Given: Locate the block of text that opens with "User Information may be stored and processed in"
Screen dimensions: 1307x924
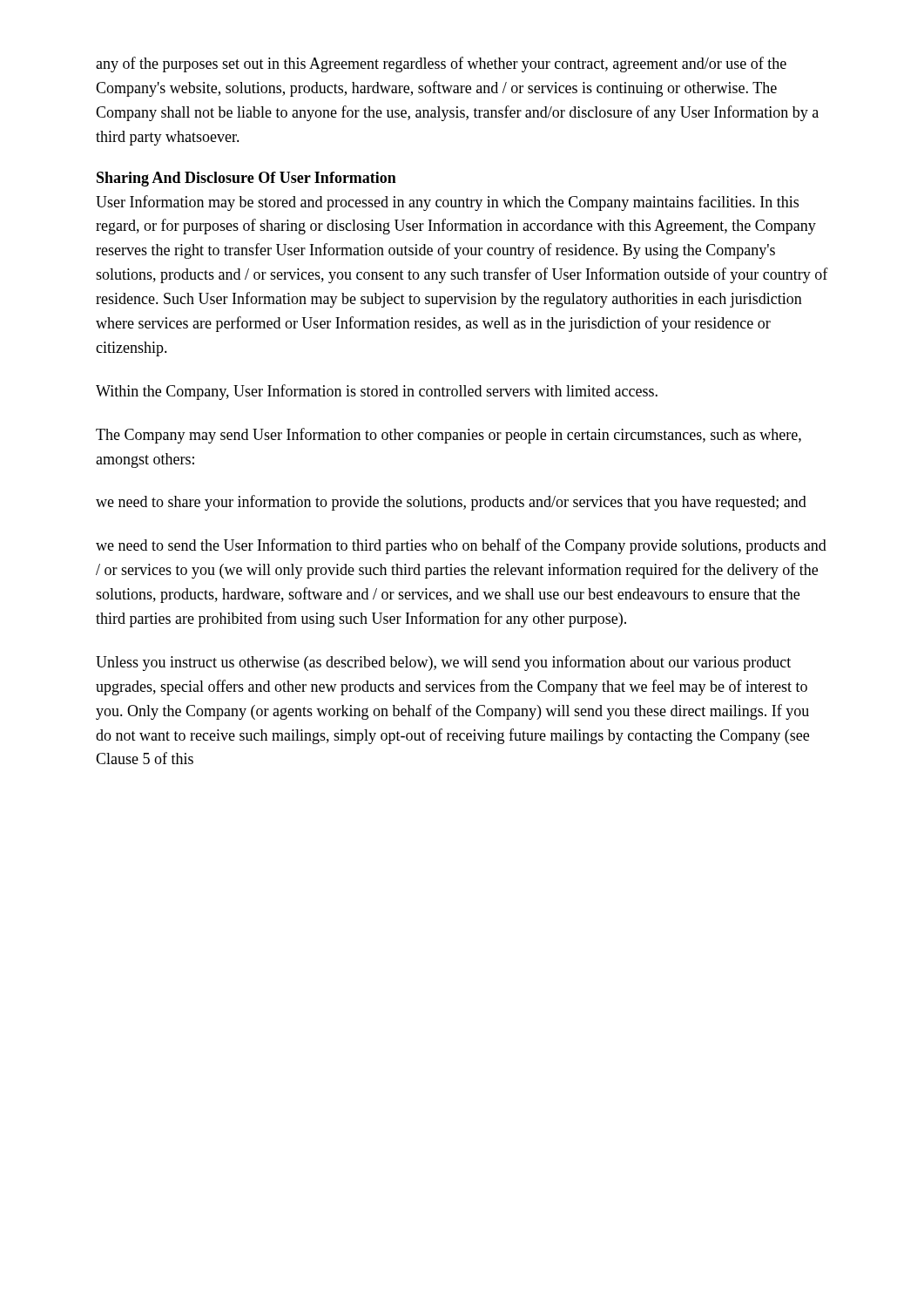Looking at the screenshot, I should 462,275.
